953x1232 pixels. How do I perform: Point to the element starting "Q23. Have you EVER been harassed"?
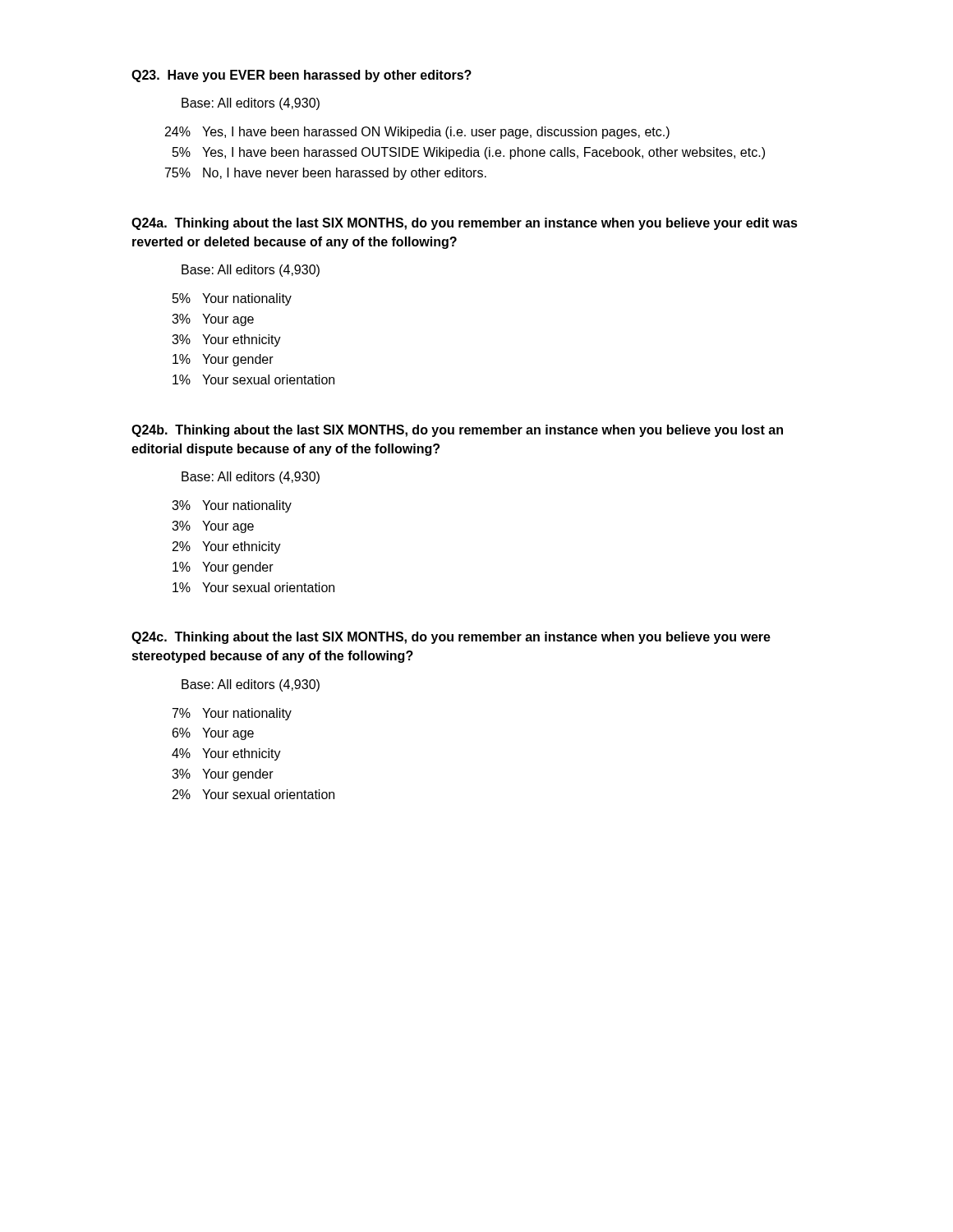302,75
